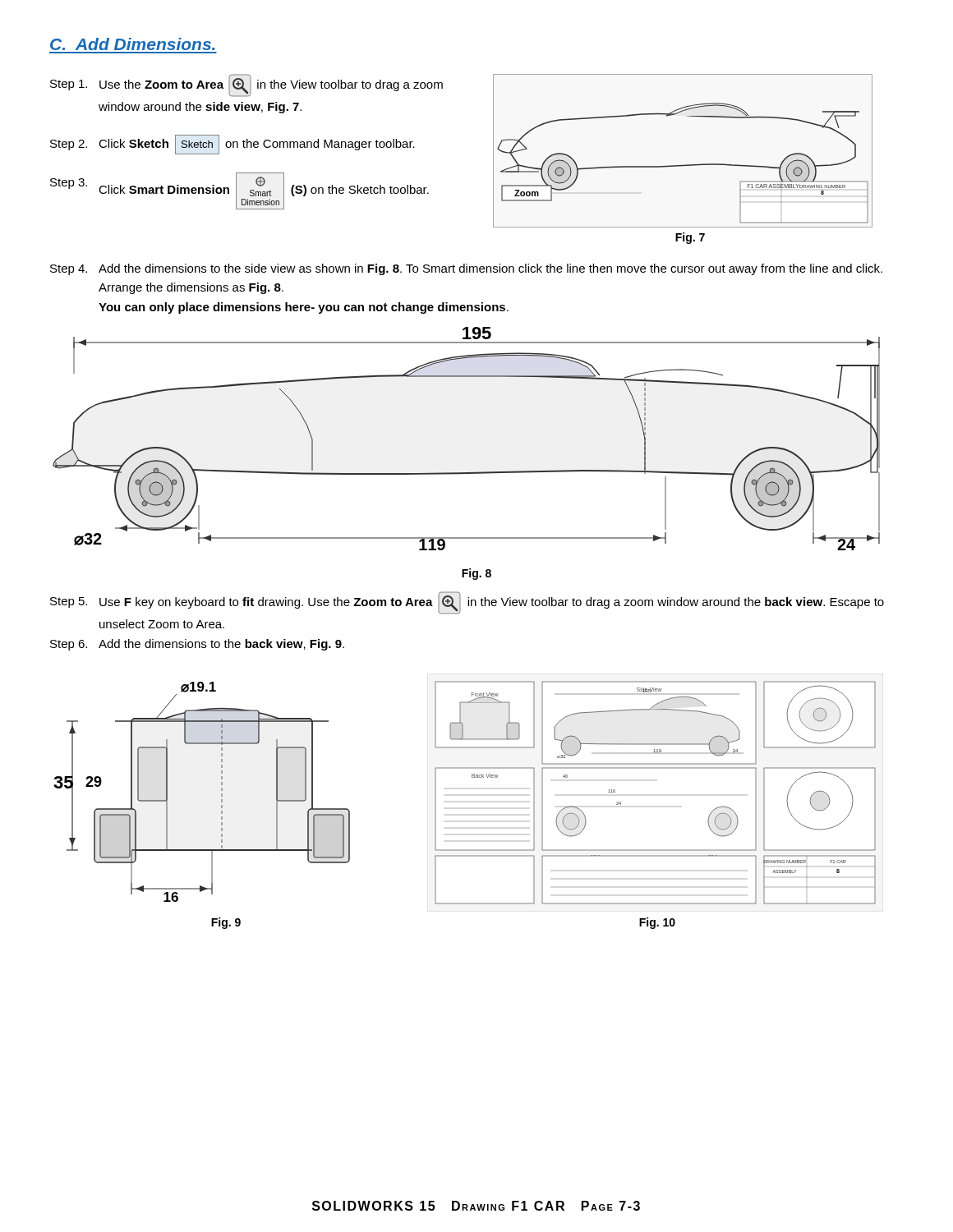Locate the element starting "C. Add Dimensions."

point(133,44)
